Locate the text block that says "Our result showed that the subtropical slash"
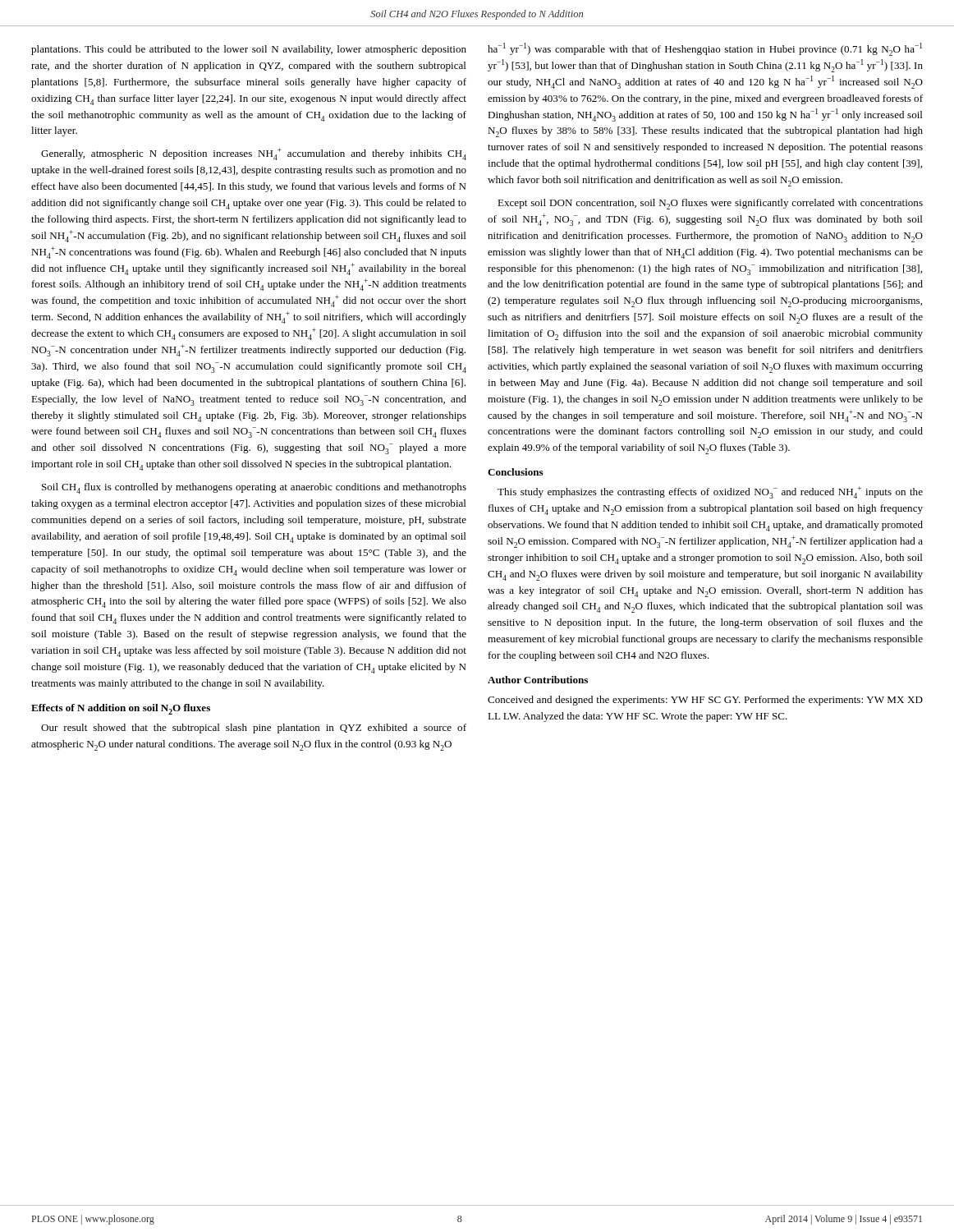Screen dimensions: 1232x954 pos(249,736)
